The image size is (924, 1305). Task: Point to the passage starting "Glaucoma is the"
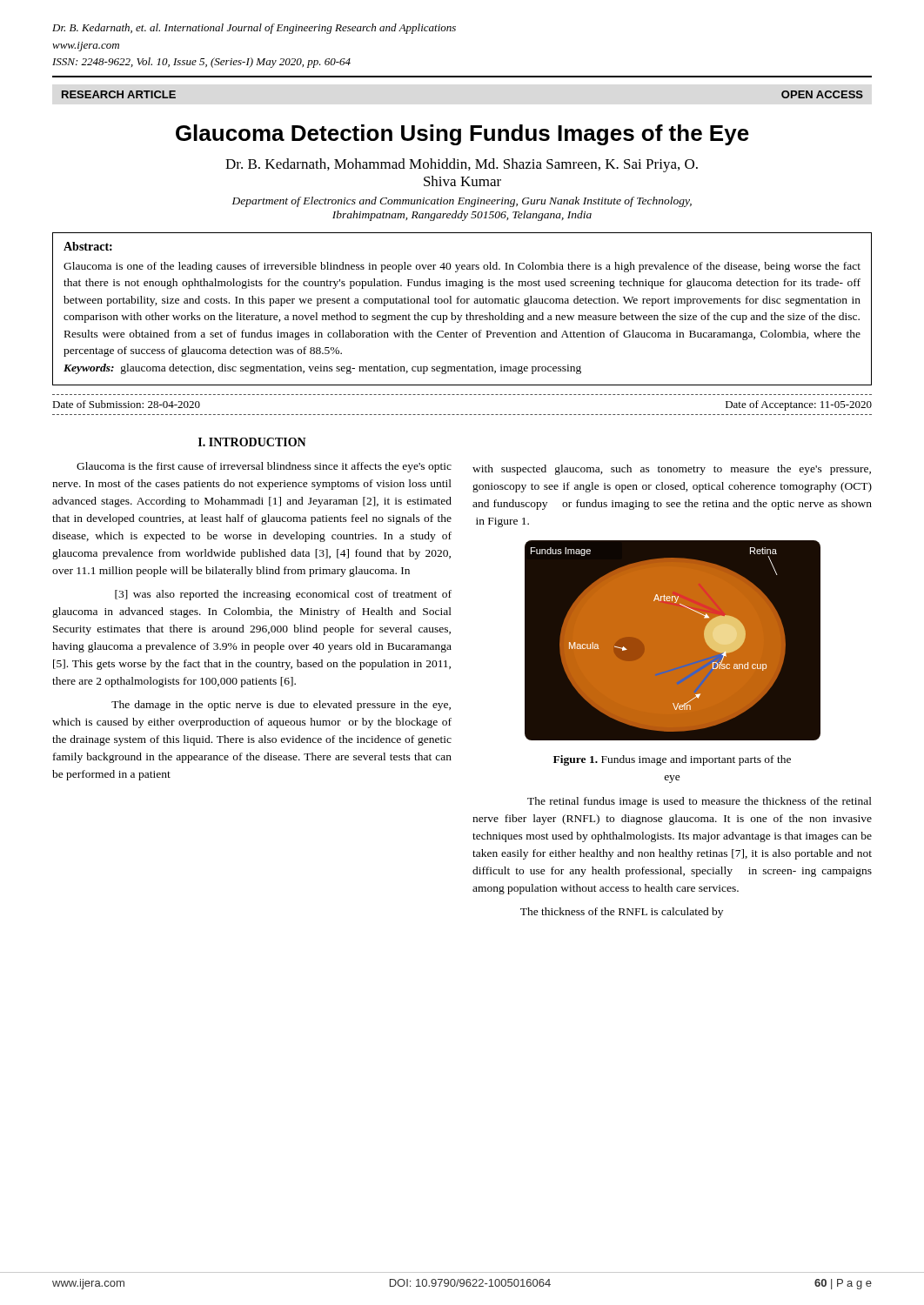tap(252, 518)
